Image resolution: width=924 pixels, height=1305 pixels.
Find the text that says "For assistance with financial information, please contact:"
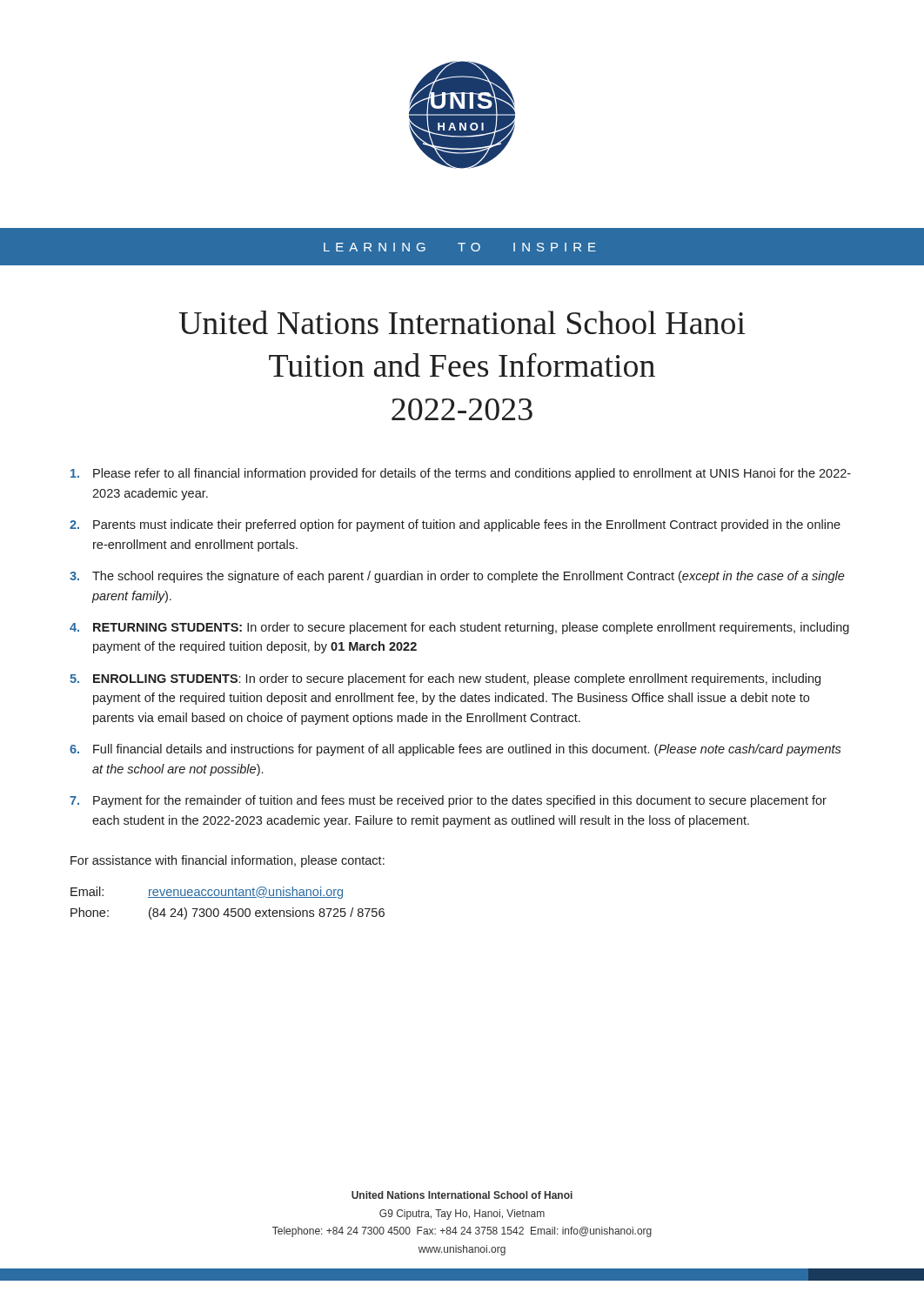click(227, 861)
